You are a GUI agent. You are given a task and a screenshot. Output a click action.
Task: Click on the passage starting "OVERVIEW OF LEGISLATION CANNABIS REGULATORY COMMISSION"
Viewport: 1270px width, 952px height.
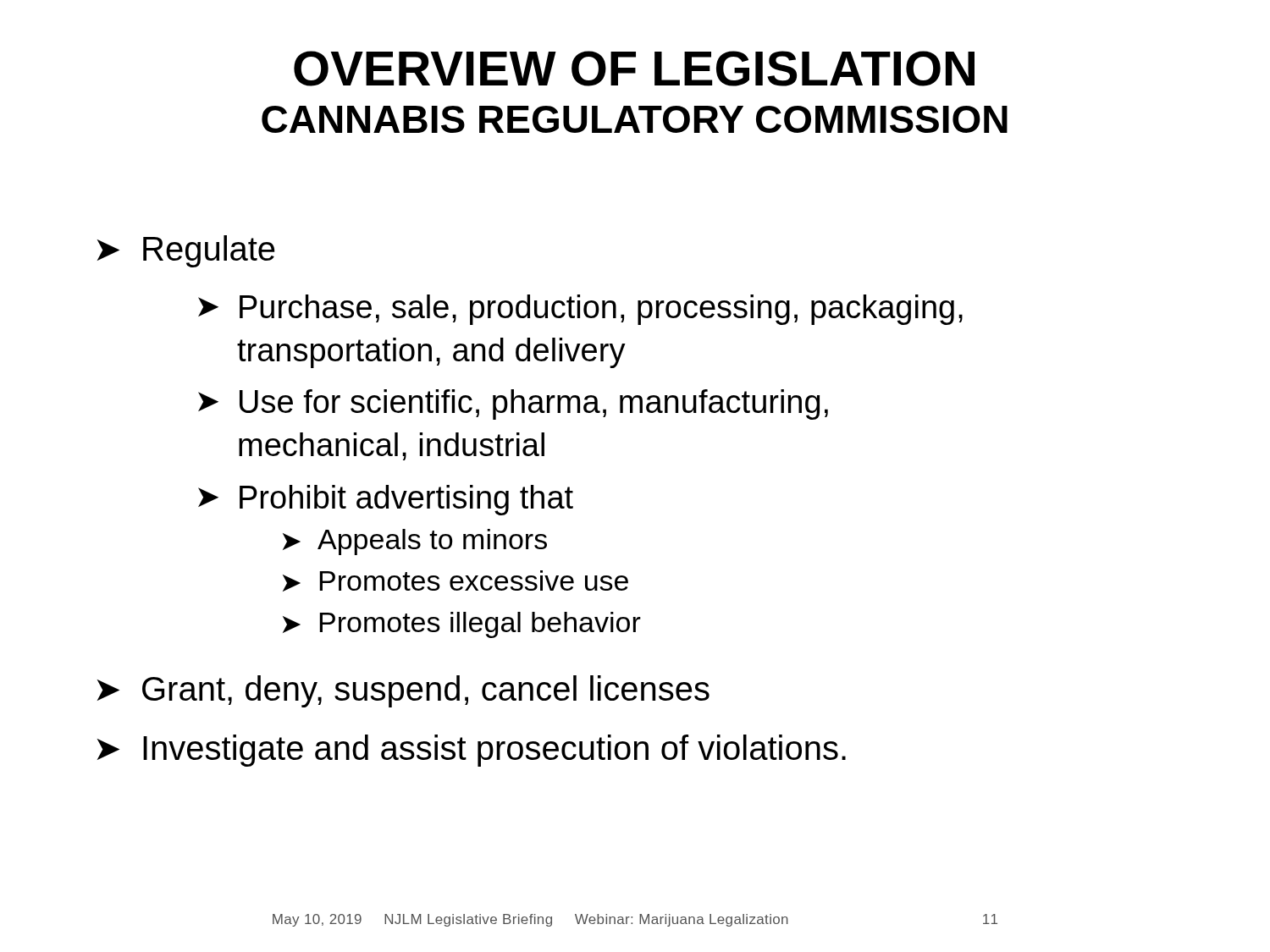point(635,91)
